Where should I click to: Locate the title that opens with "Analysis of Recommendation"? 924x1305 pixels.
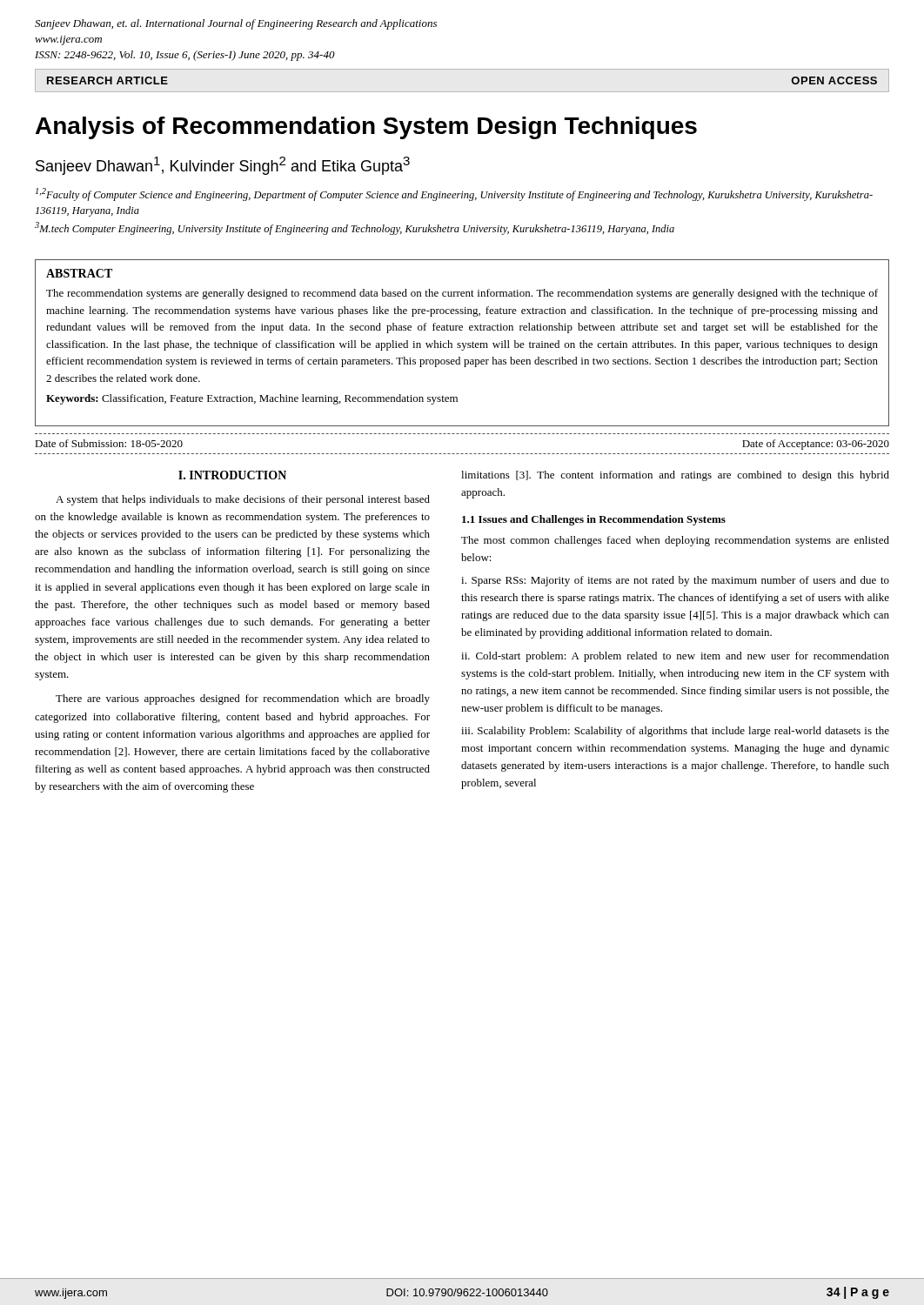[x=462, y=126]
